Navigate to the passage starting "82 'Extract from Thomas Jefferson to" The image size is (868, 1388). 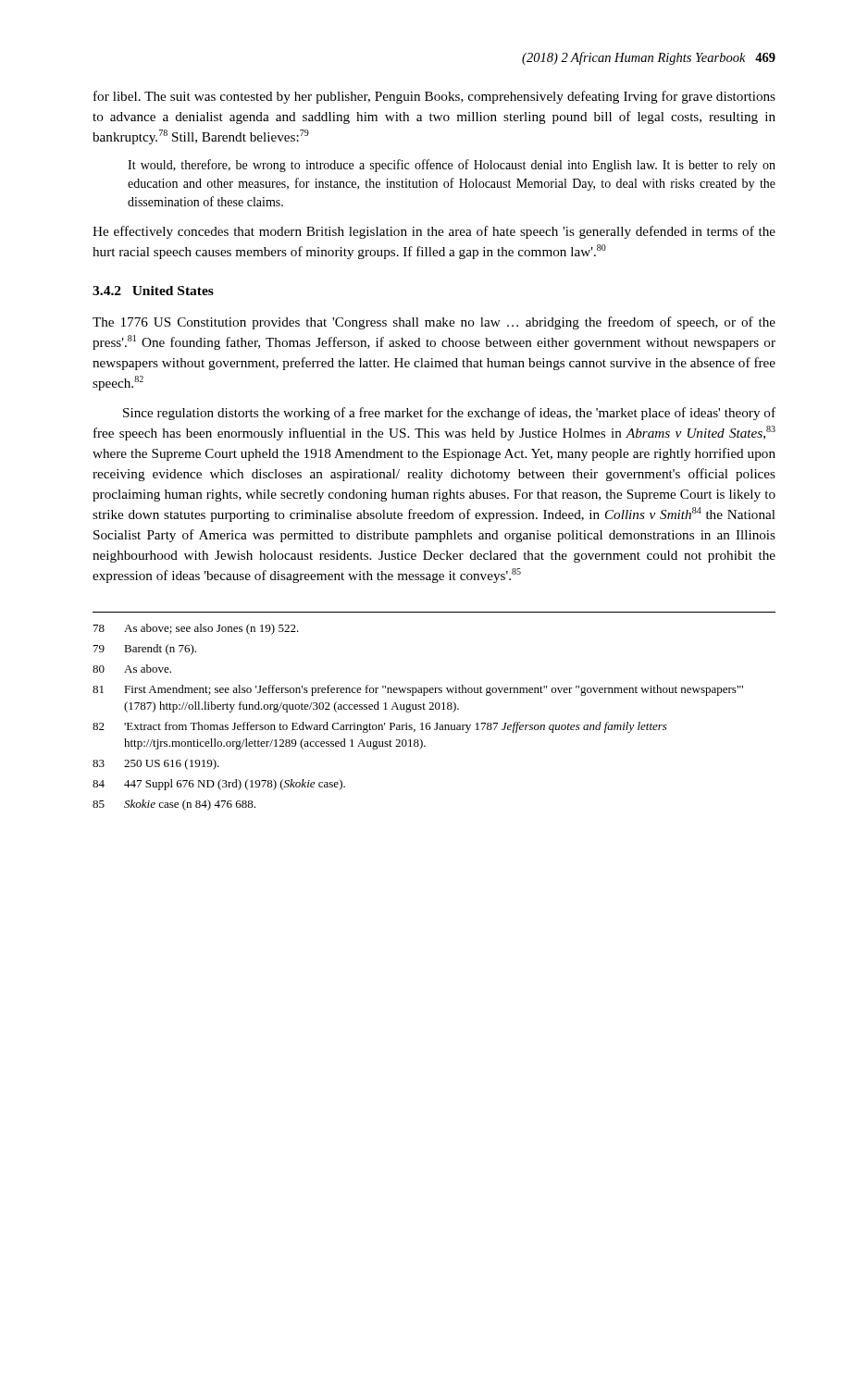(x=434, y=735)
